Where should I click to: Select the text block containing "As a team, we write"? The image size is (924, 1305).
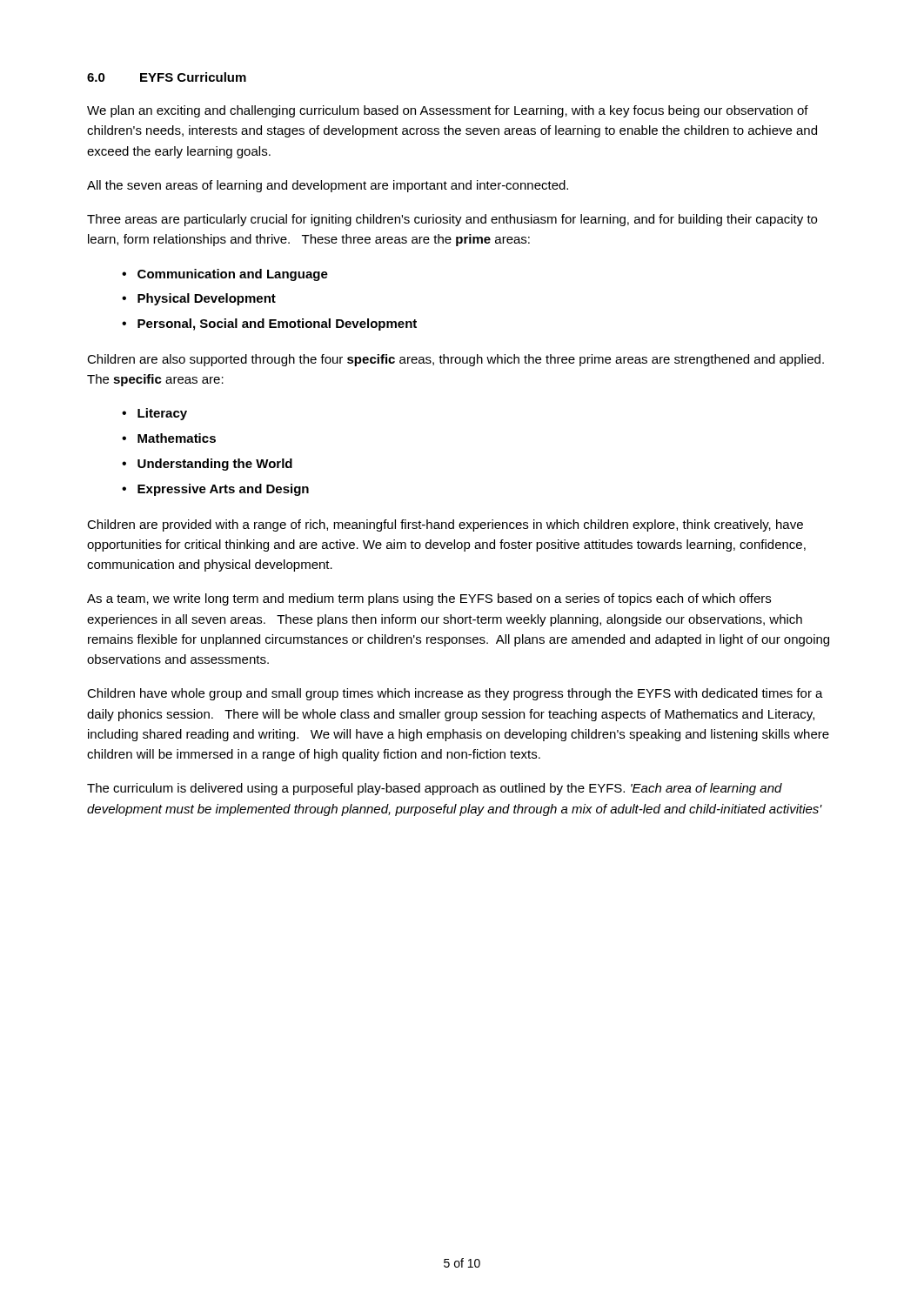459,629
